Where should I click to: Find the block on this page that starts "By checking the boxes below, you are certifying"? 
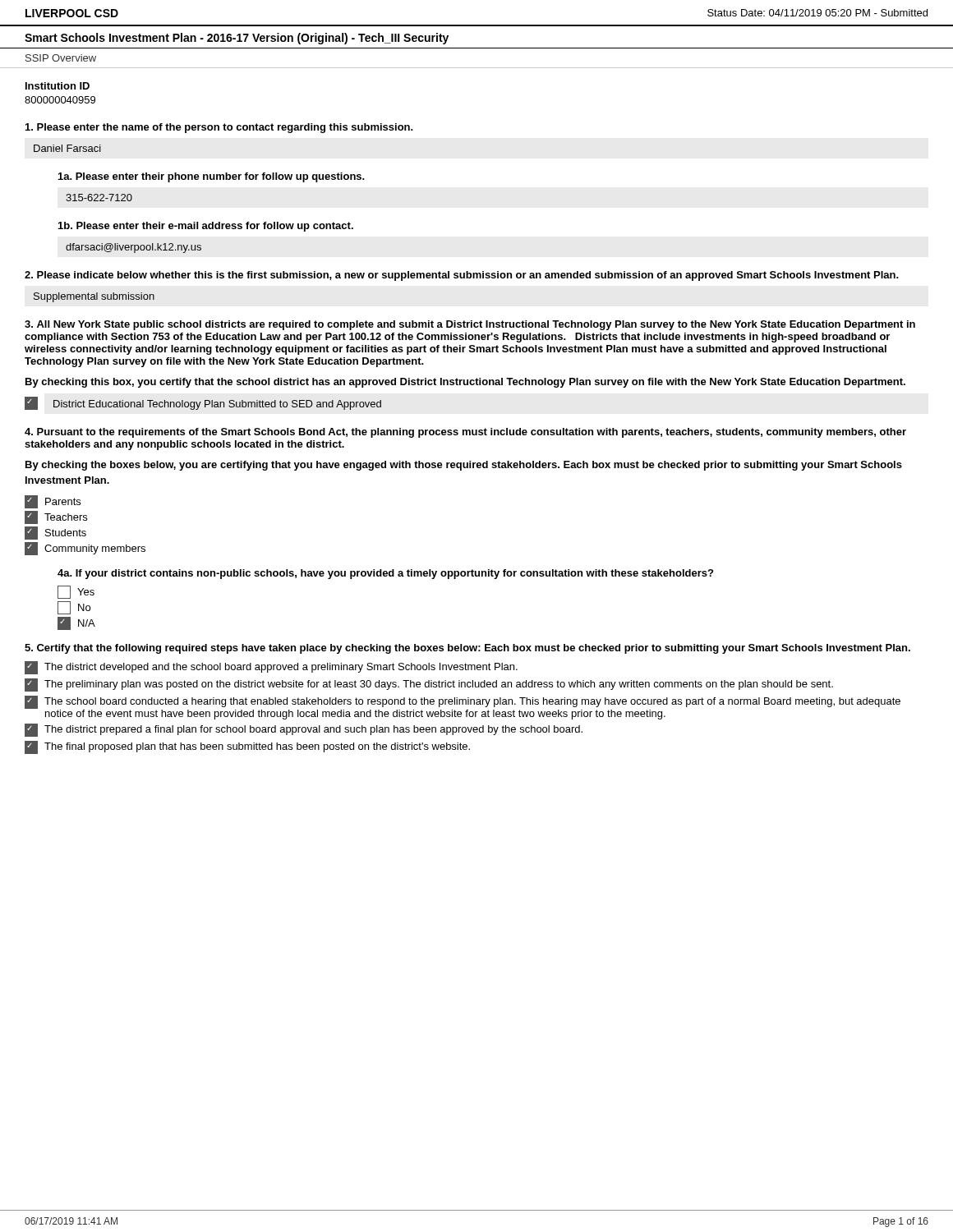[x=463, y=472]
